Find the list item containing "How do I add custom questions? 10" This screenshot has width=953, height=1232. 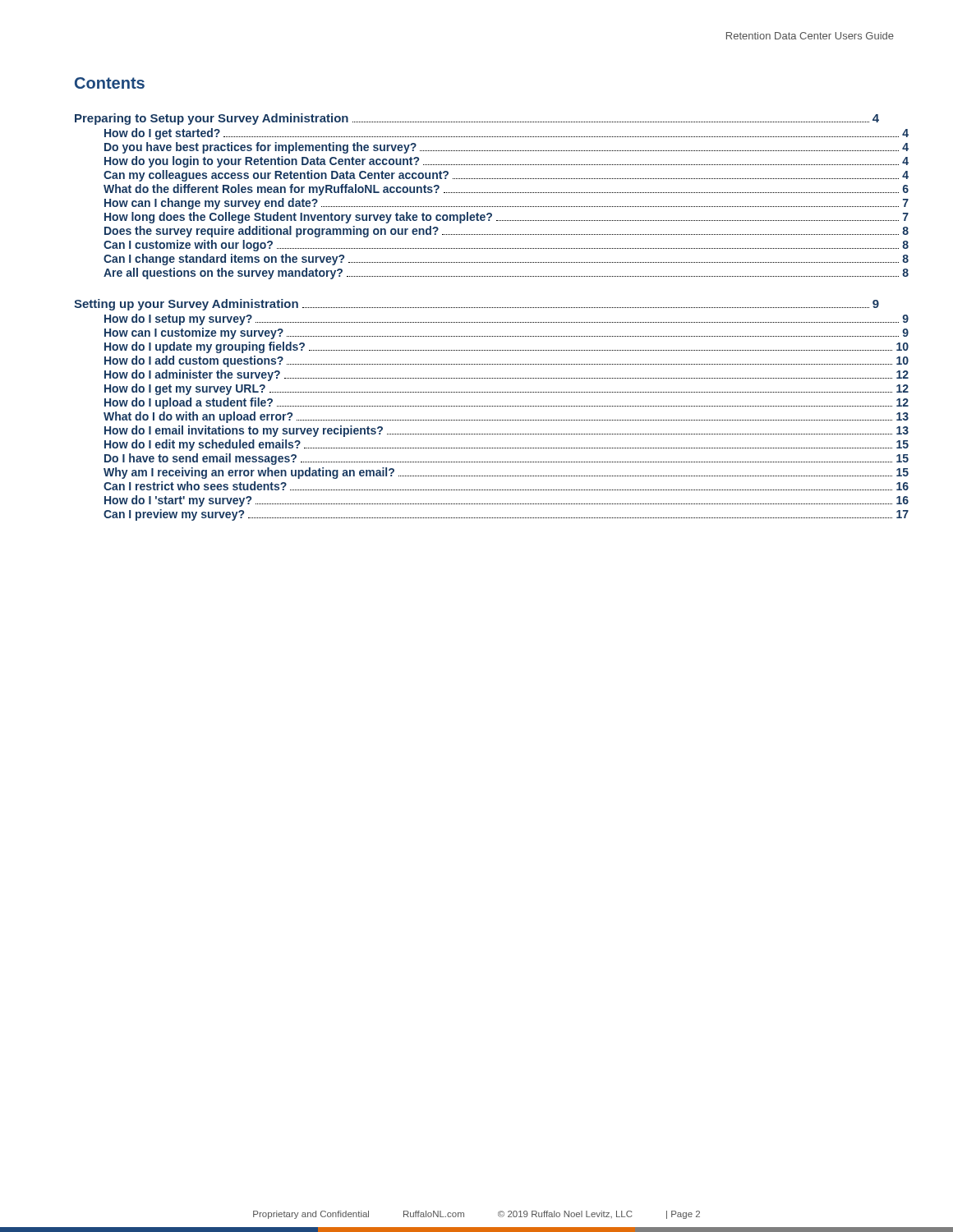coord(506,361)
